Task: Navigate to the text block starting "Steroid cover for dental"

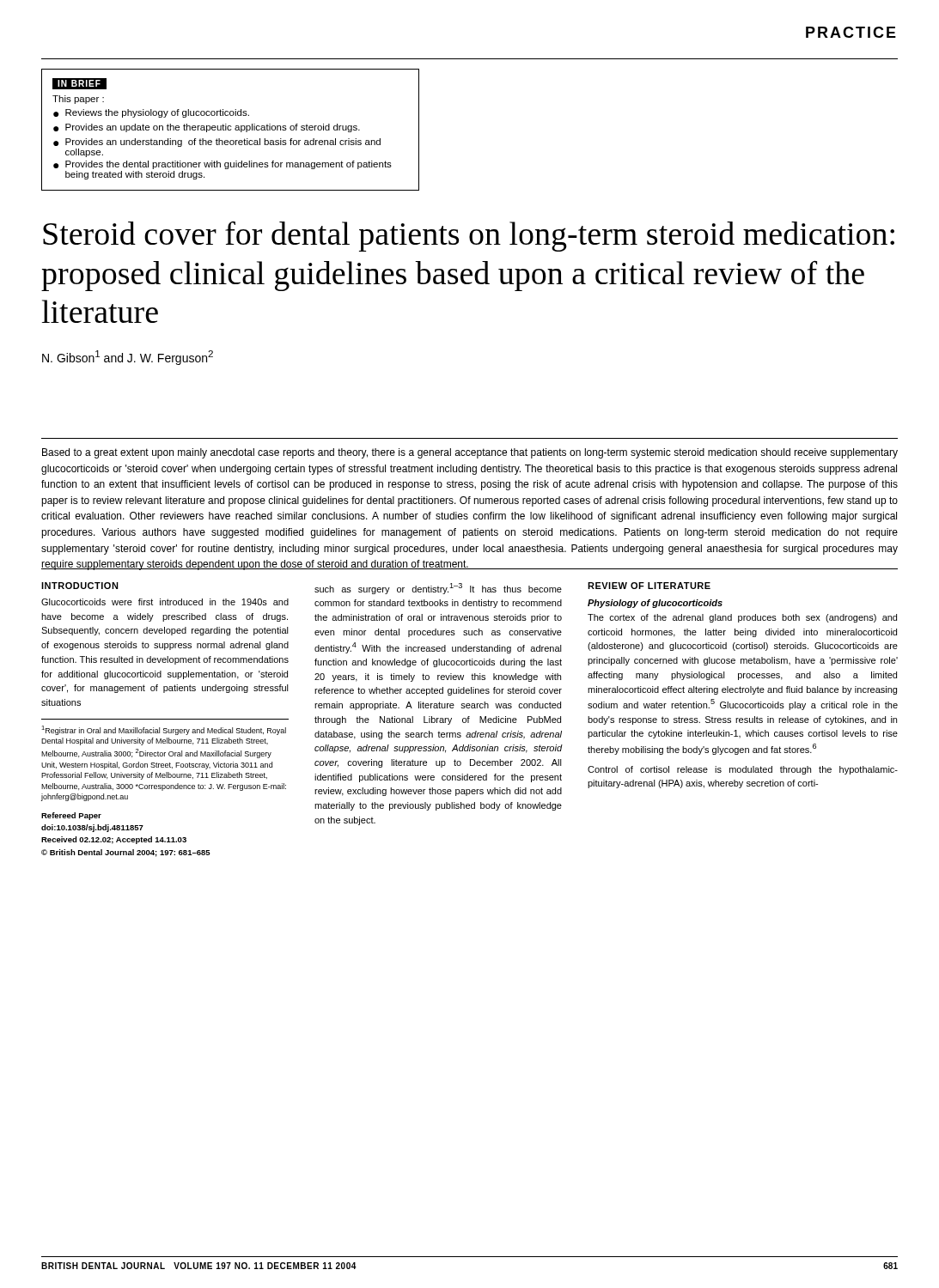Action: coord(469,273)
